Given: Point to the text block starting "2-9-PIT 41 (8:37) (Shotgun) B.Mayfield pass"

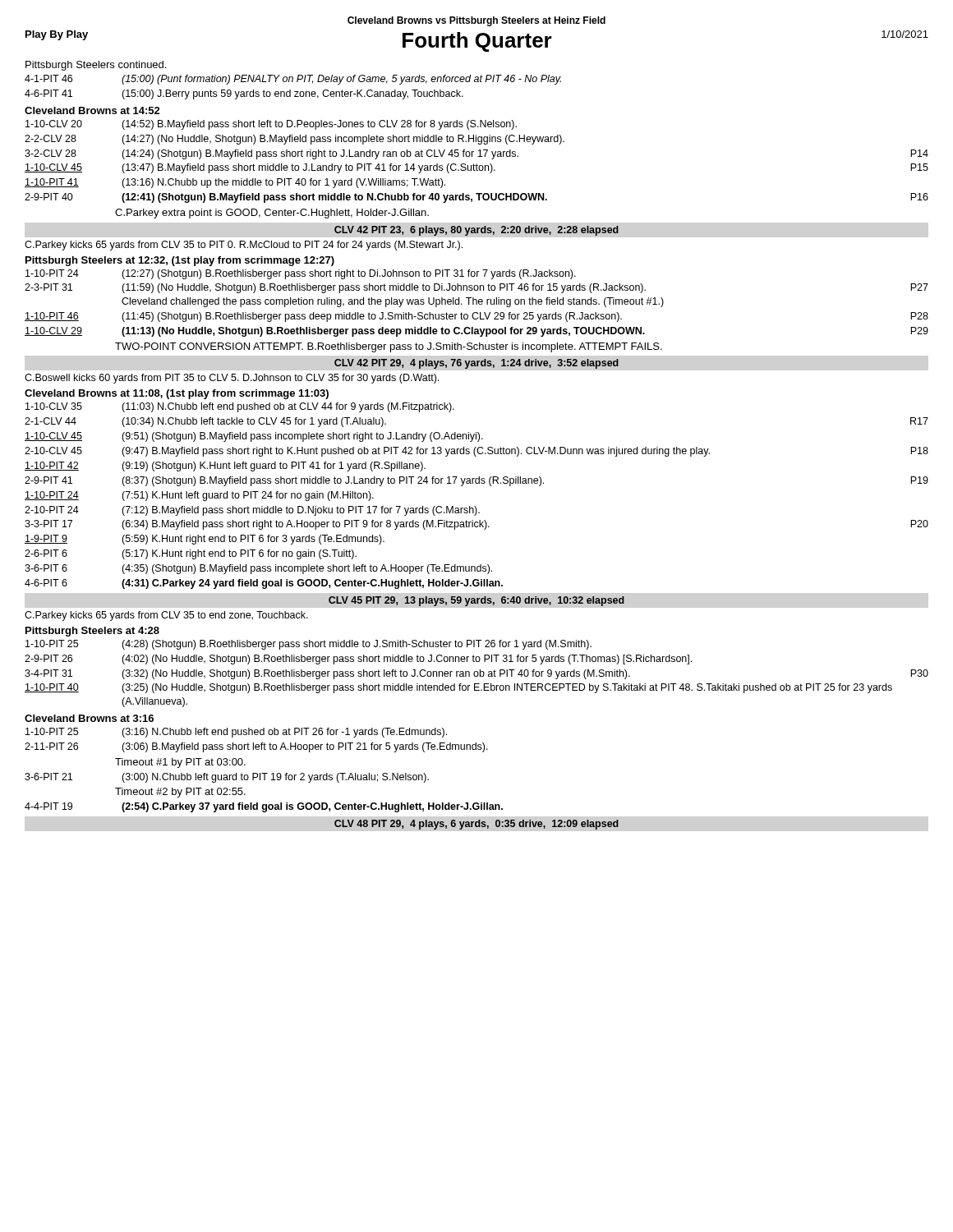Looking at the screenshot, I should [x=476, y=481].
